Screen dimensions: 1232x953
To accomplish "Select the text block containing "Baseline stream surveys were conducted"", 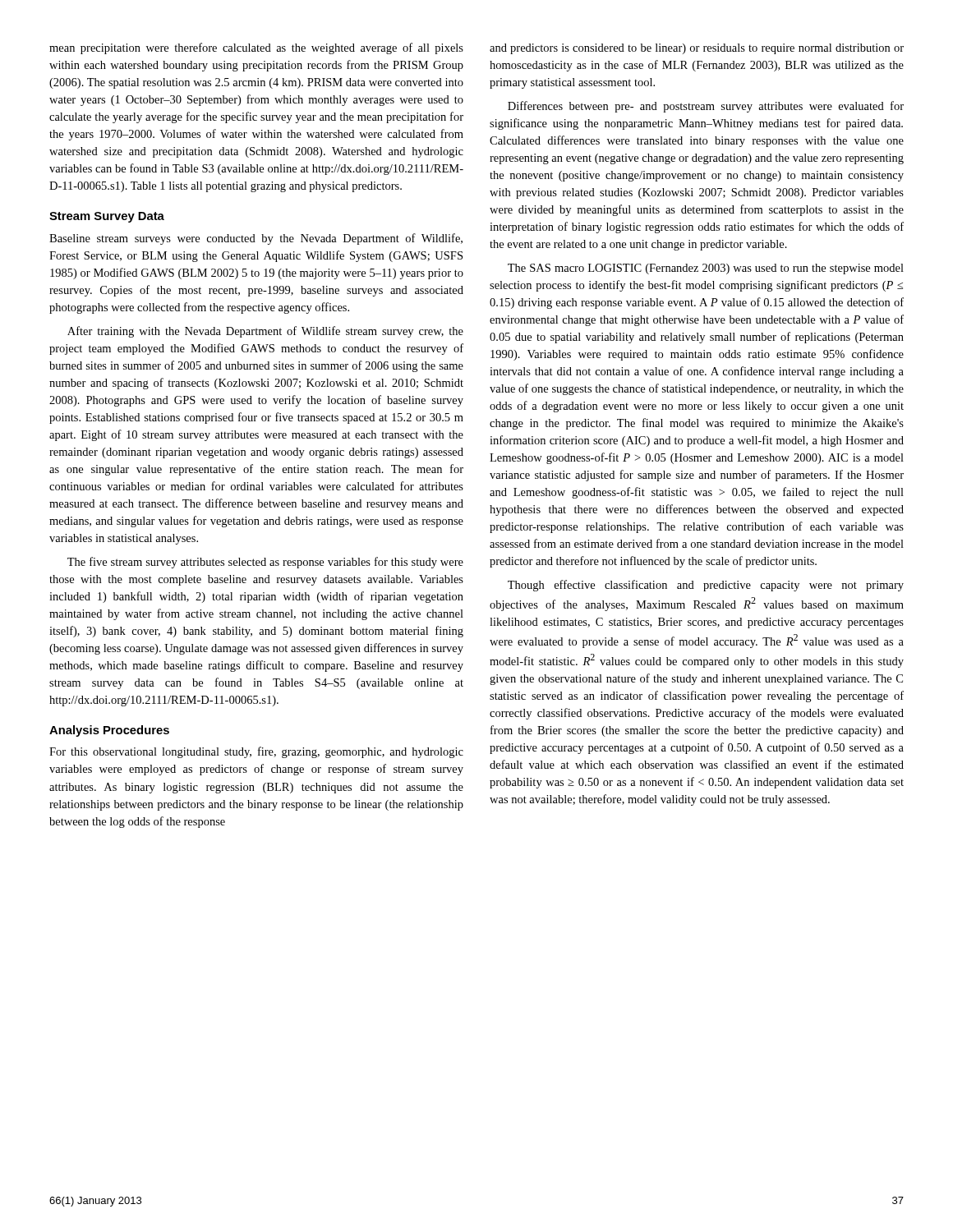I will tap(256, 469).
